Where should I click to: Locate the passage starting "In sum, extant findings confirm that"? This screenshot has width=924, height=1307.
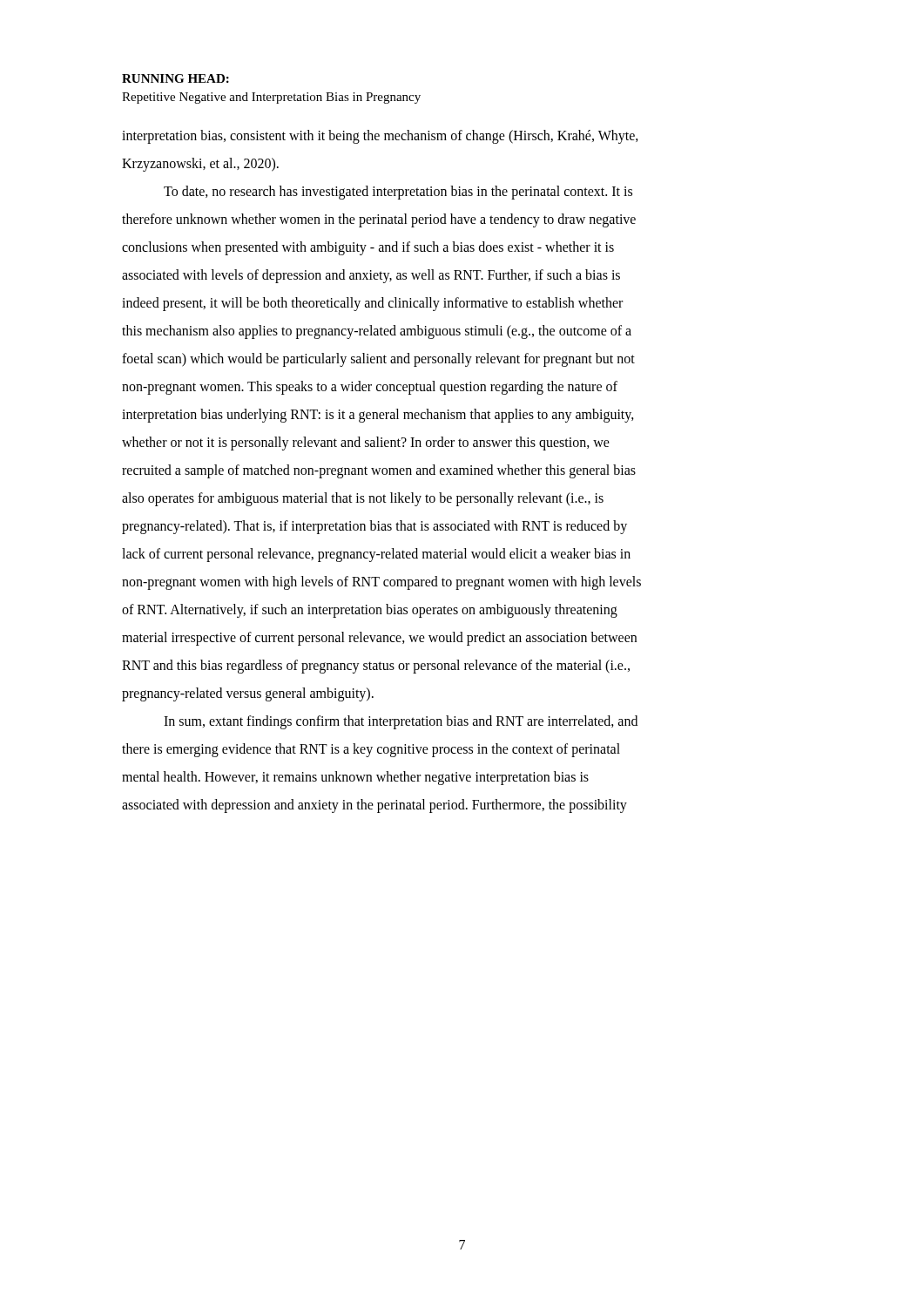pyautogui.click(x=462, y=763)
